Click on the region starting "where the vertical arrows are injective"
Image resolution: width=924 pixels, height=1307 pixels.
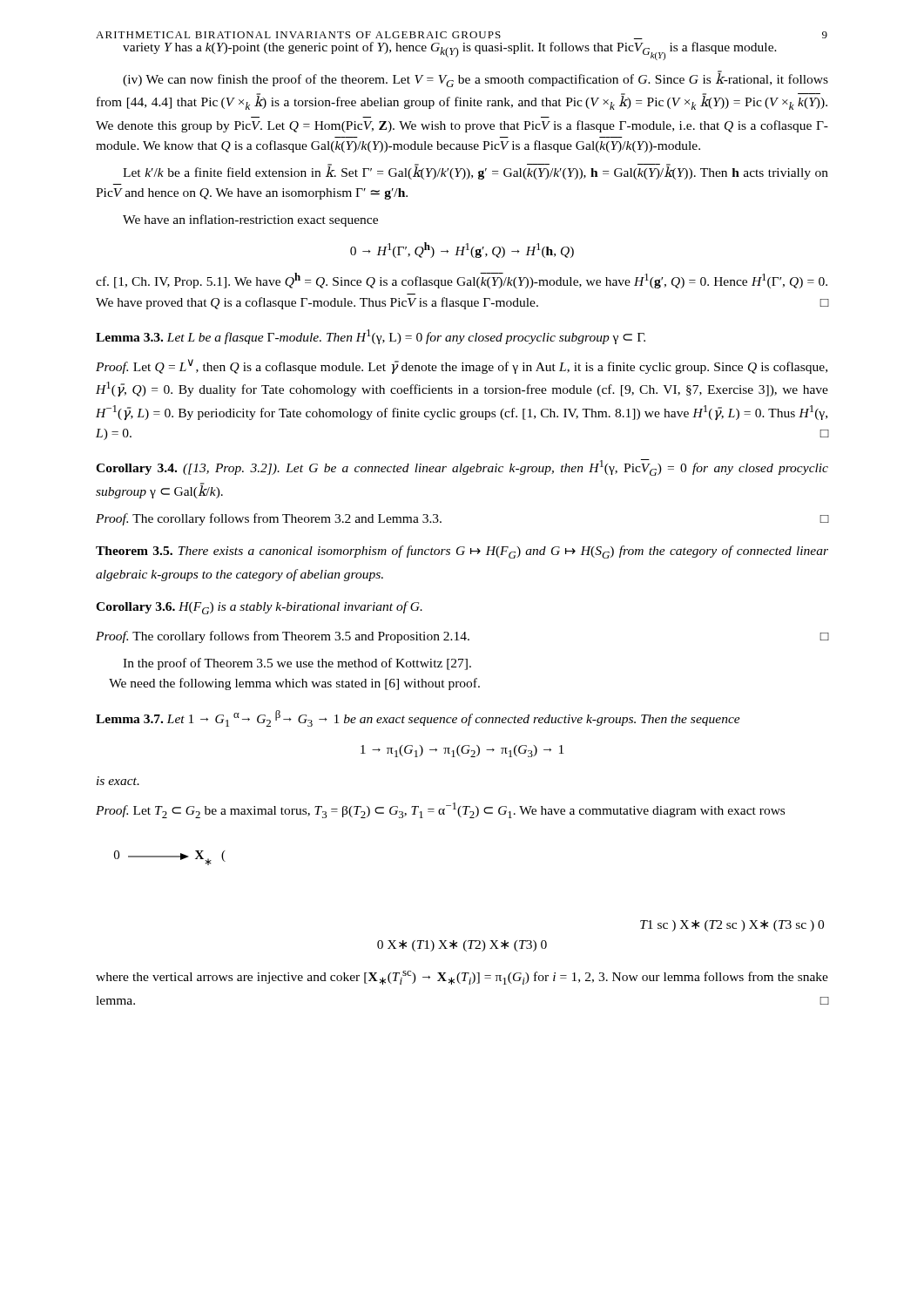point(462,987)
